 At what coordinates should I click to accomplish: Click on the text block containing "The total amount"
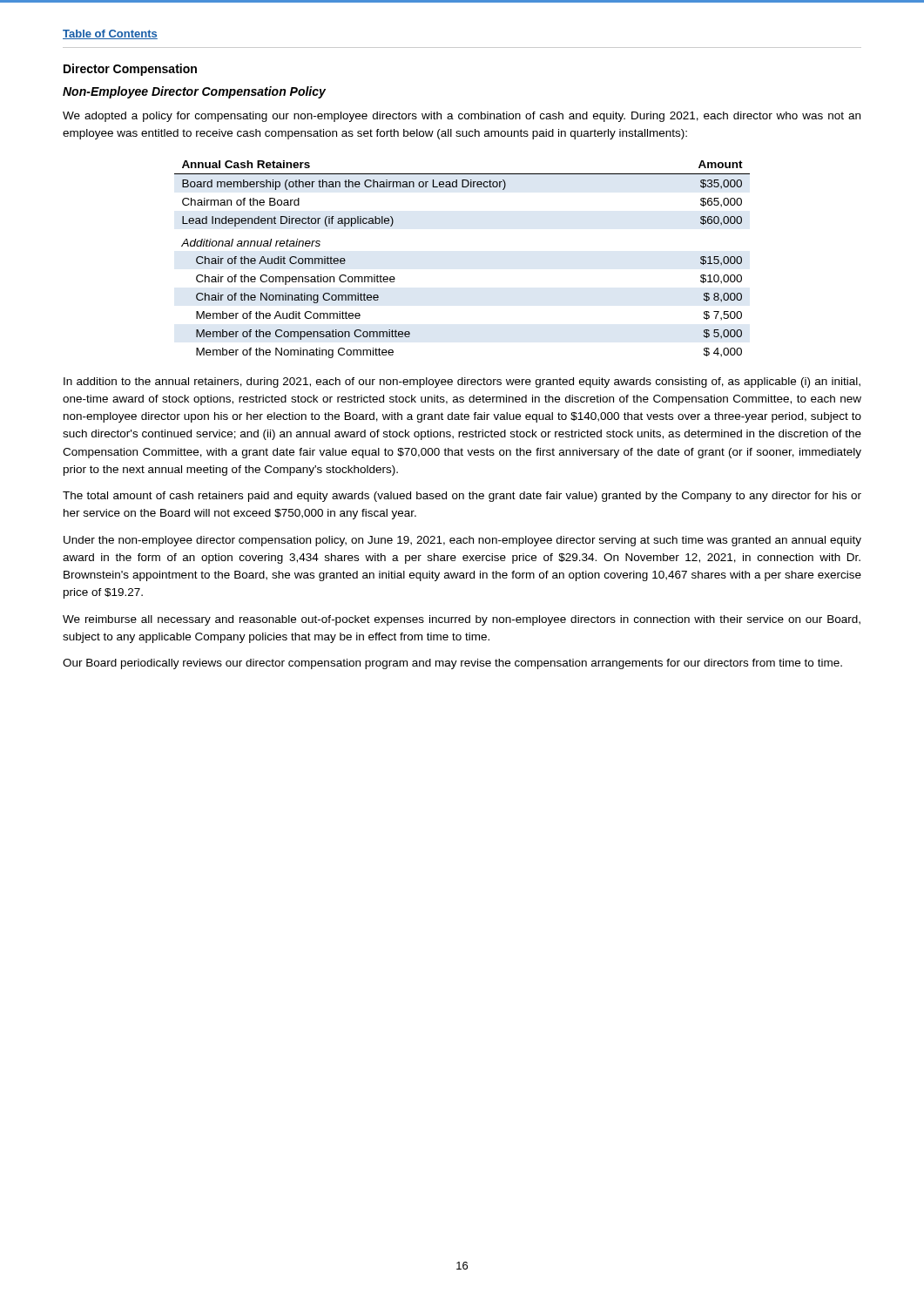coord(462,504)
